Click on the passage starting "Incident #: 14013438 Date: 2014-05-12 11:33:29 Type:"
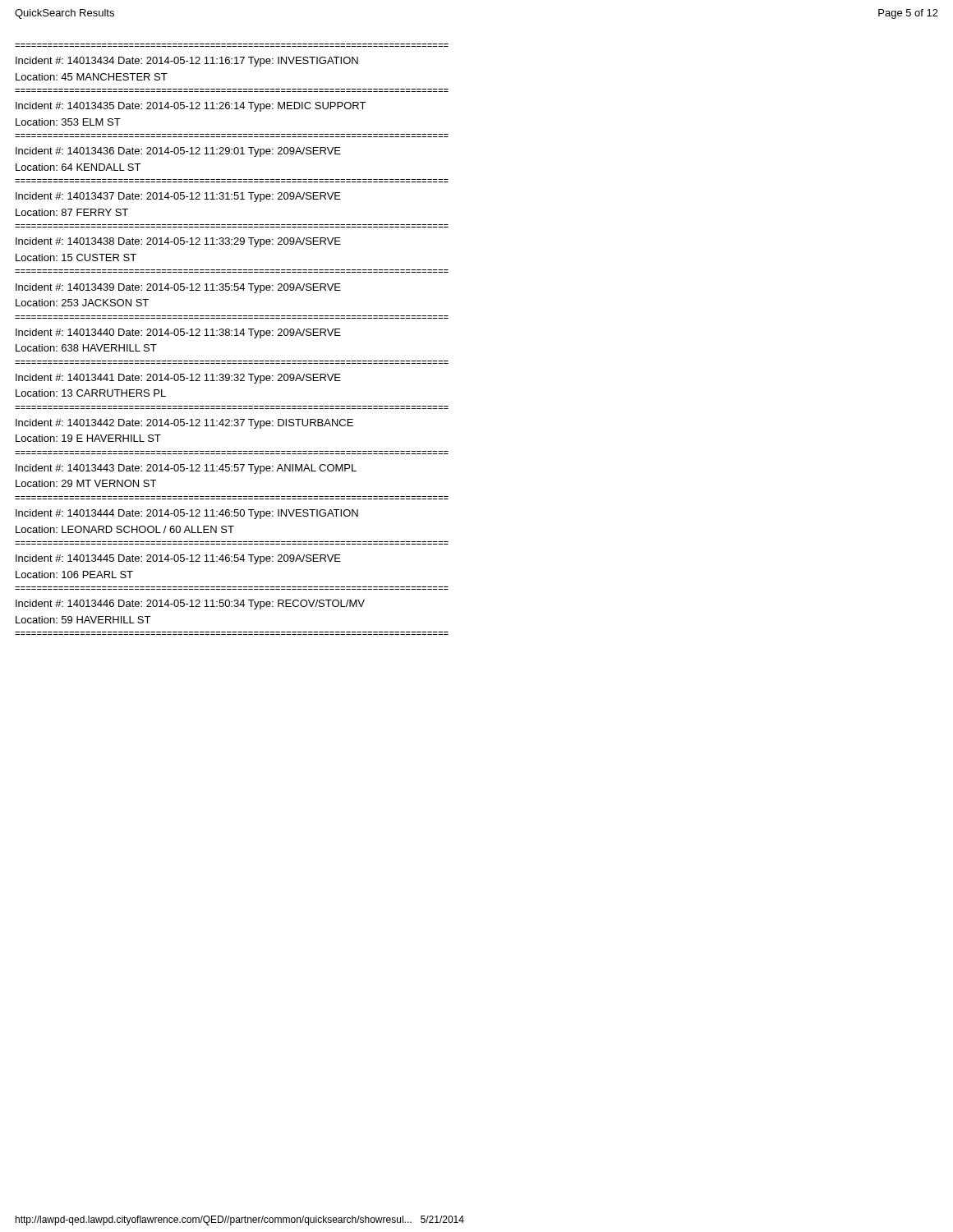Viewport: 953px width, 1232px height. tap(178, 242)
